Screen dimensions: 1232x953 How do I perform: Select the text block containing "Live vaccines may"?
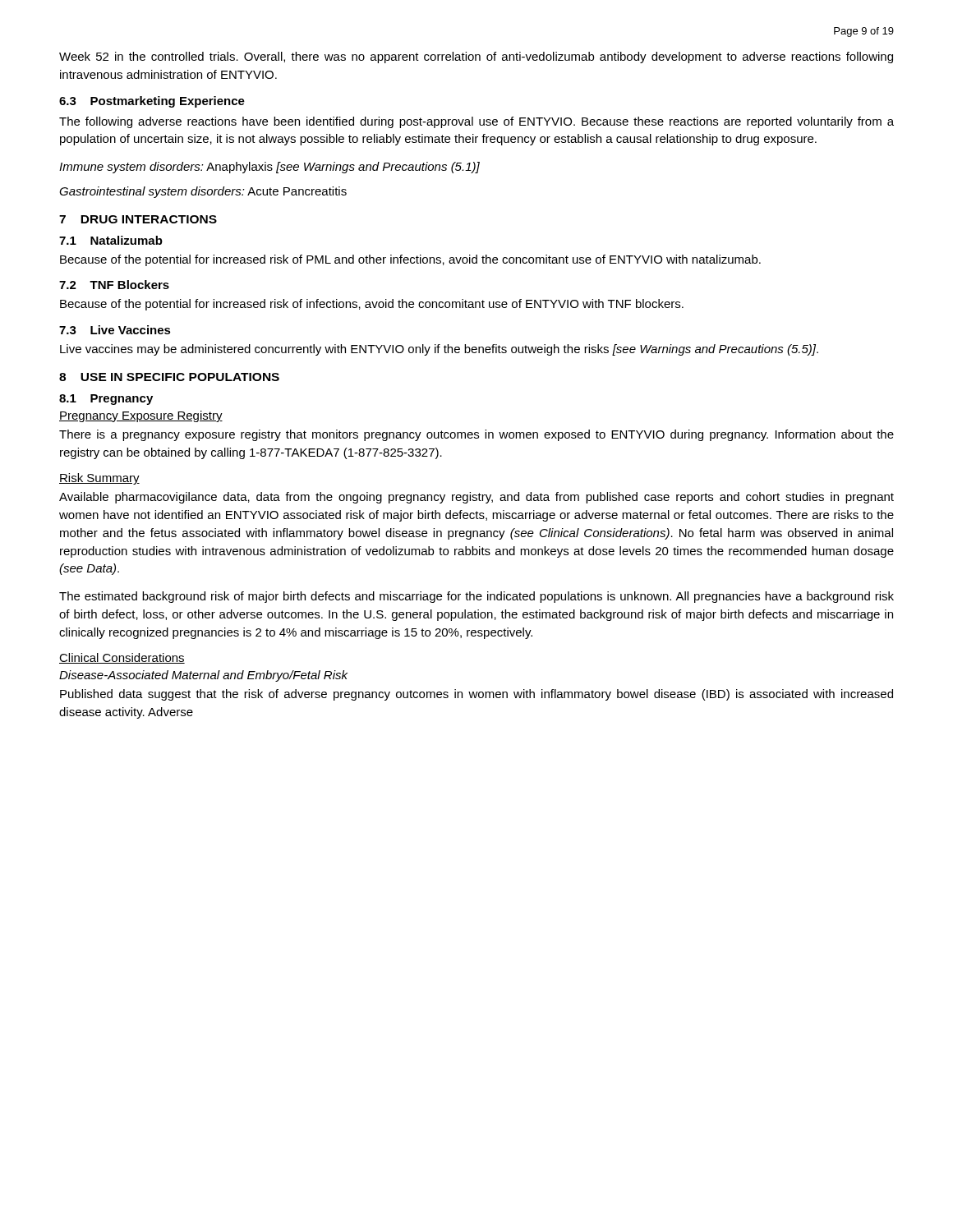coord(439,349)
